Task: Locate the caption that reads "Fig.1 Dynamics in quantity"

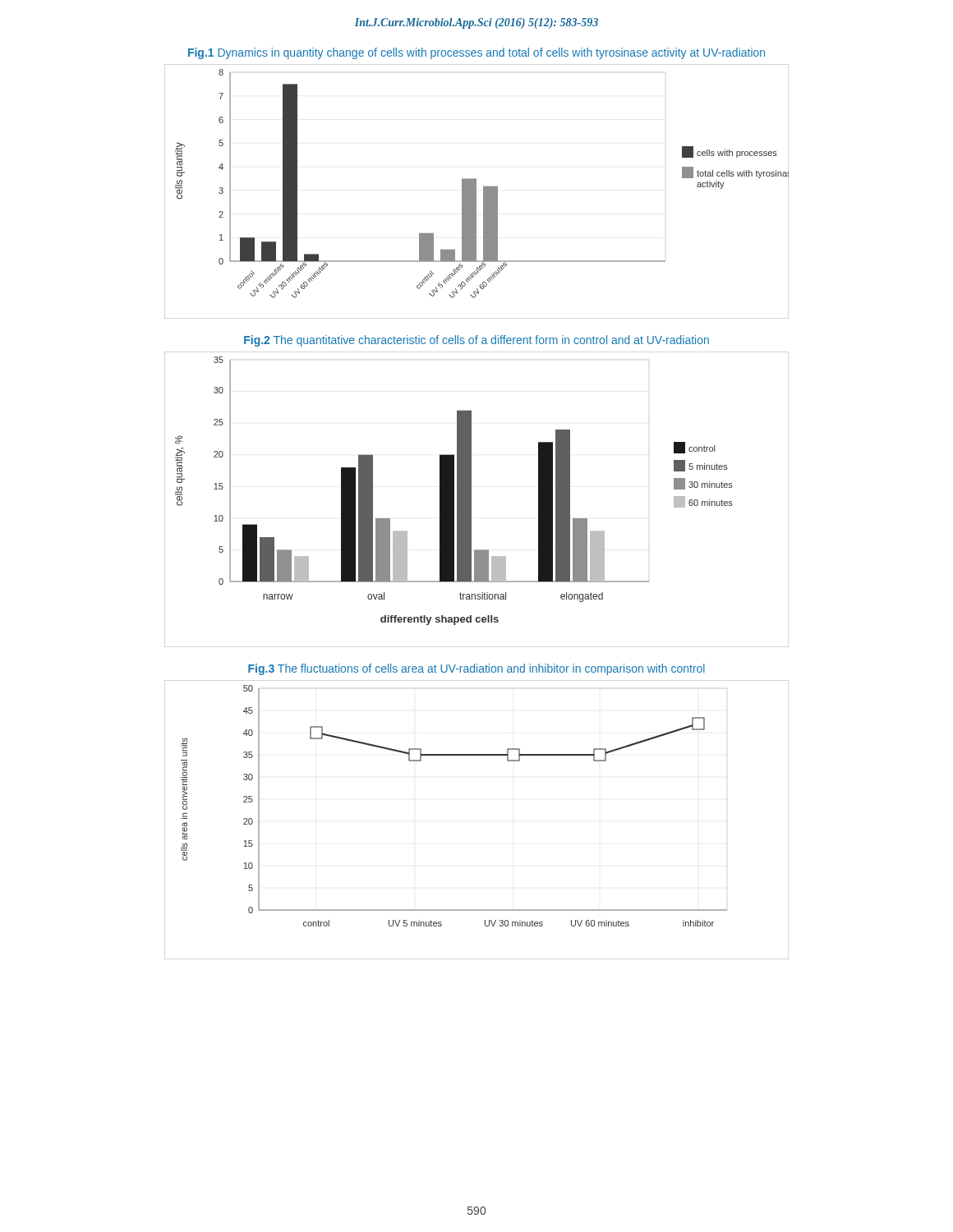Action: [476, 53]
